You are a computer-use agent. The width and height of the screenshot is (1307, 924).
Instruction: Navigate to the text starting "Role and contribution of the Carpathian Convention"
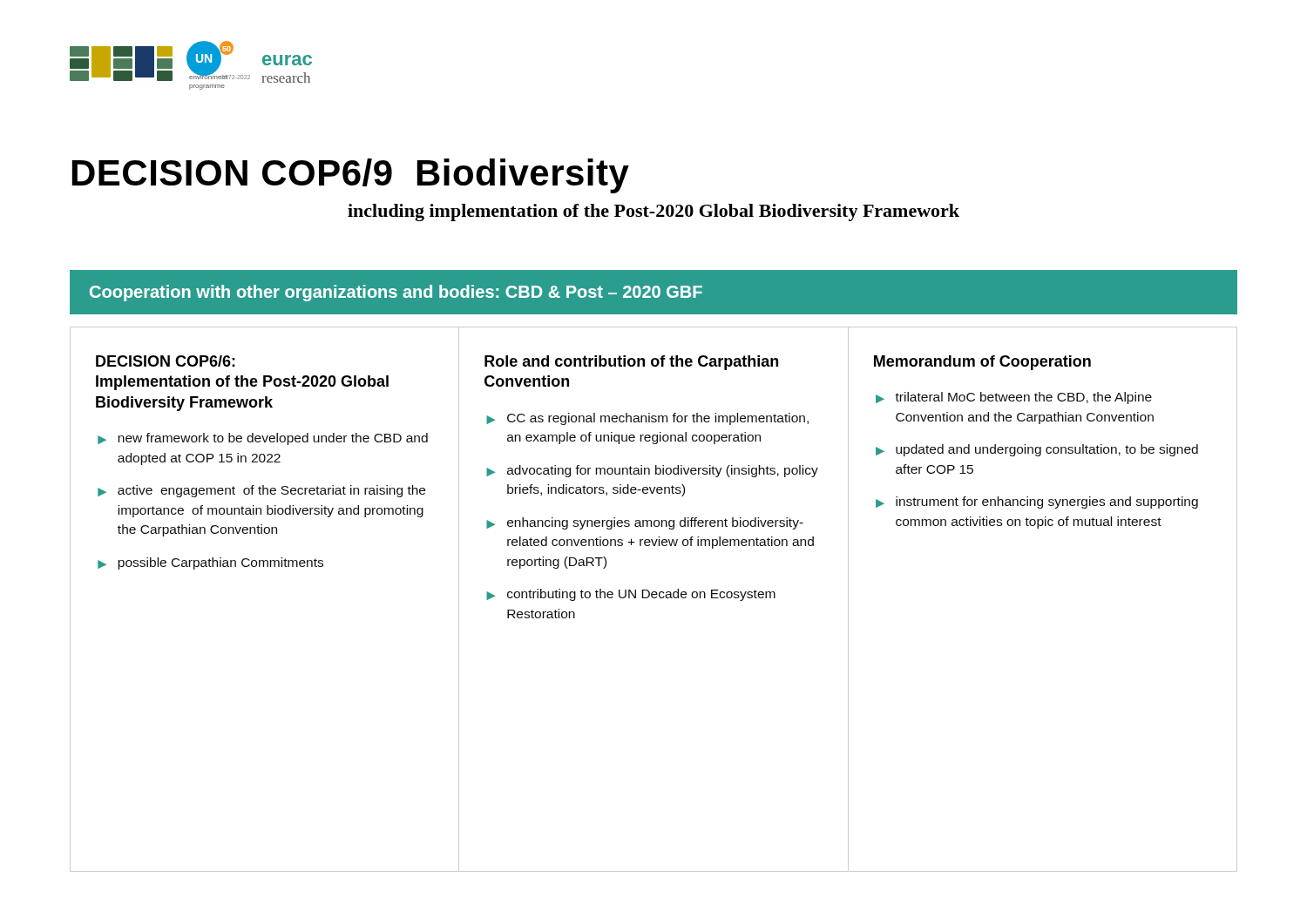point(632,372)
